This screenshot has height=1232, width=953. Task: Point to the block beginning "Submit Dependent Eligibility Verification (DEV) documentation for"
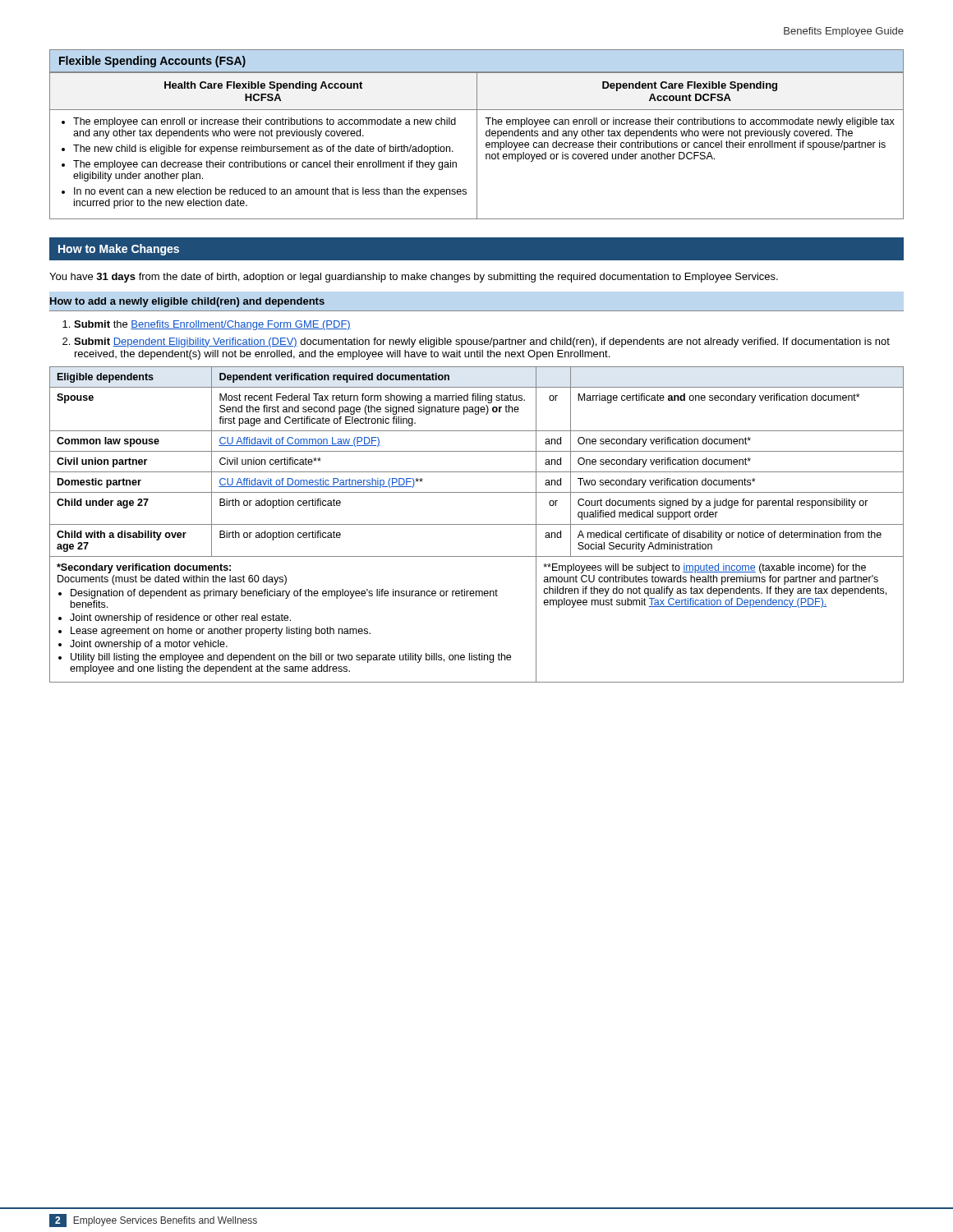tap(482, 347)
